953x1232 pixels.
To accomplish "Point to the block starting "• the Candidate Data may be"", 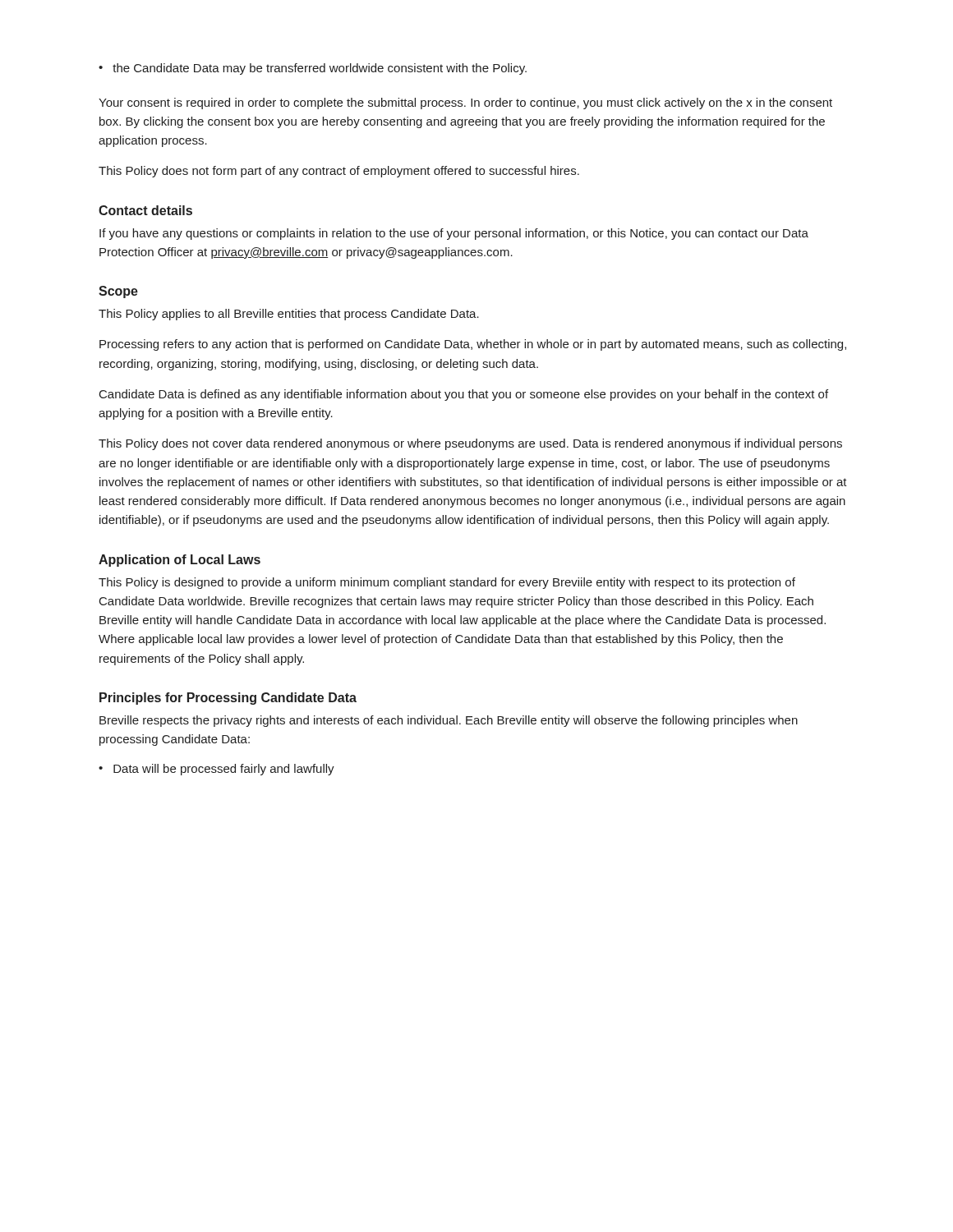I will tap(313, 68).
